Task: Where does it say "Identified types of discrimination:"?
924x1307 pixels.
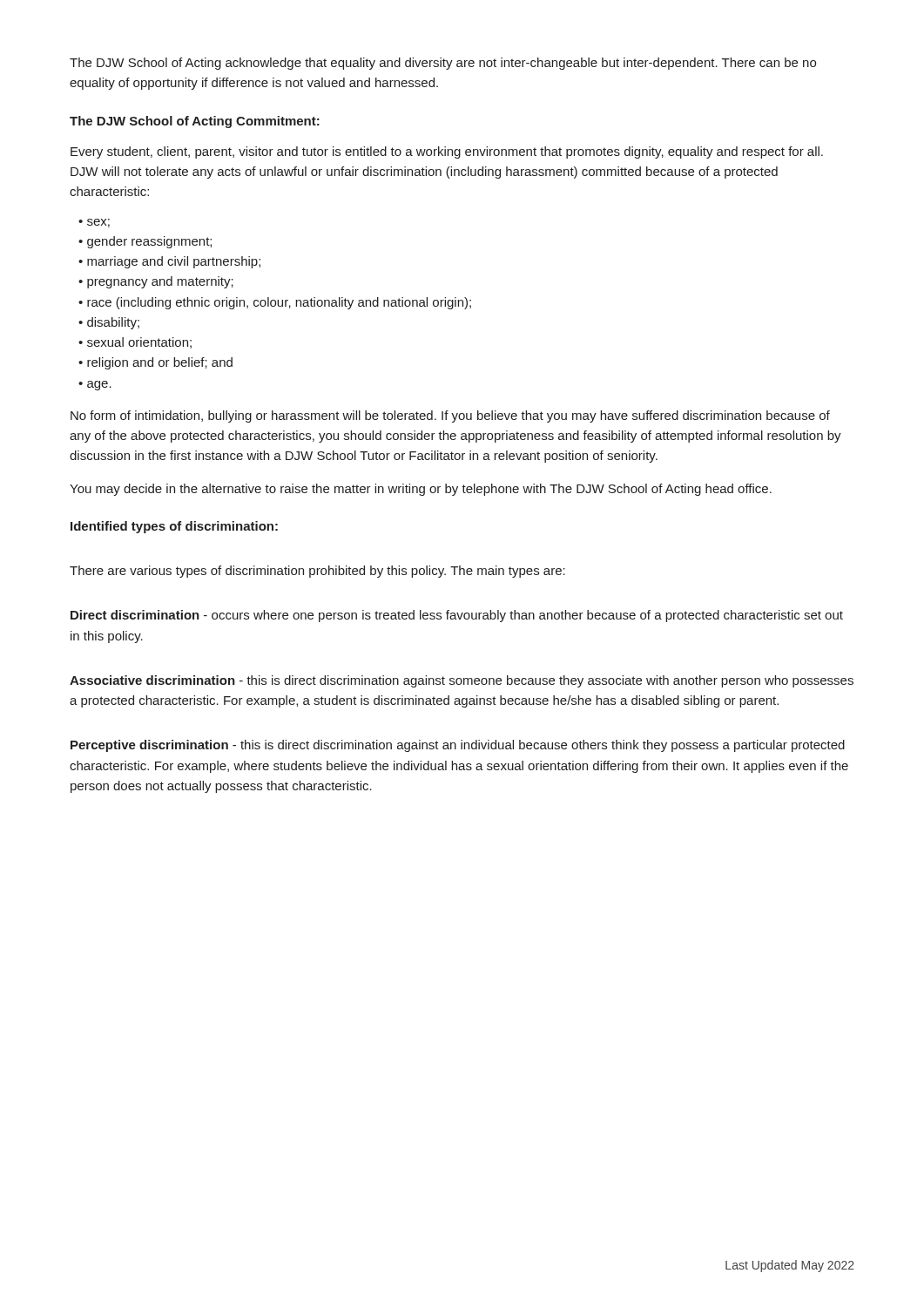Action: [x=174, y=526]
